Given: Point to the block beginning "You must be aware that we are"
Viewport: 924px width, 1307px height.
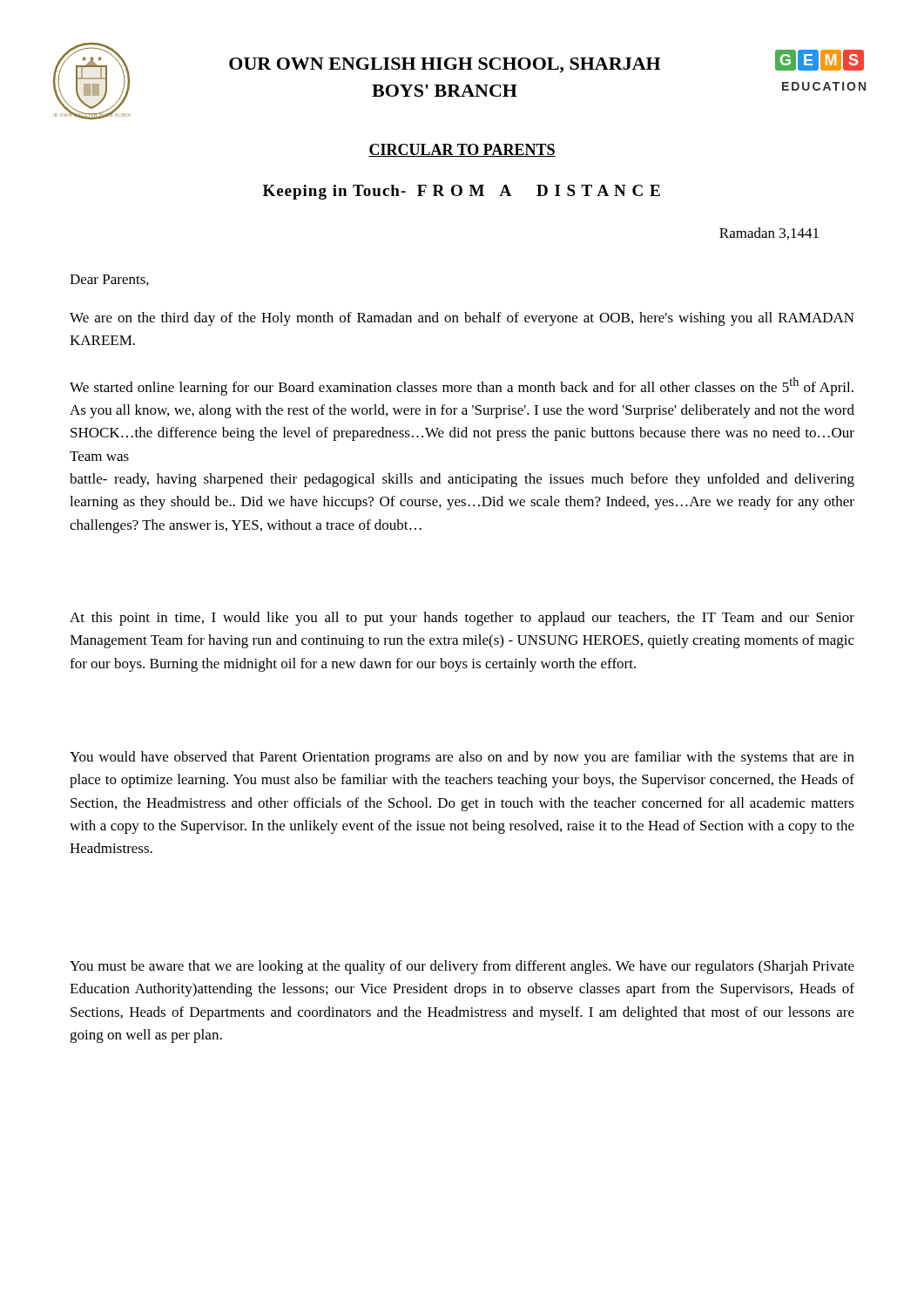Looking at the screenshot, I should pos(462,1000).
